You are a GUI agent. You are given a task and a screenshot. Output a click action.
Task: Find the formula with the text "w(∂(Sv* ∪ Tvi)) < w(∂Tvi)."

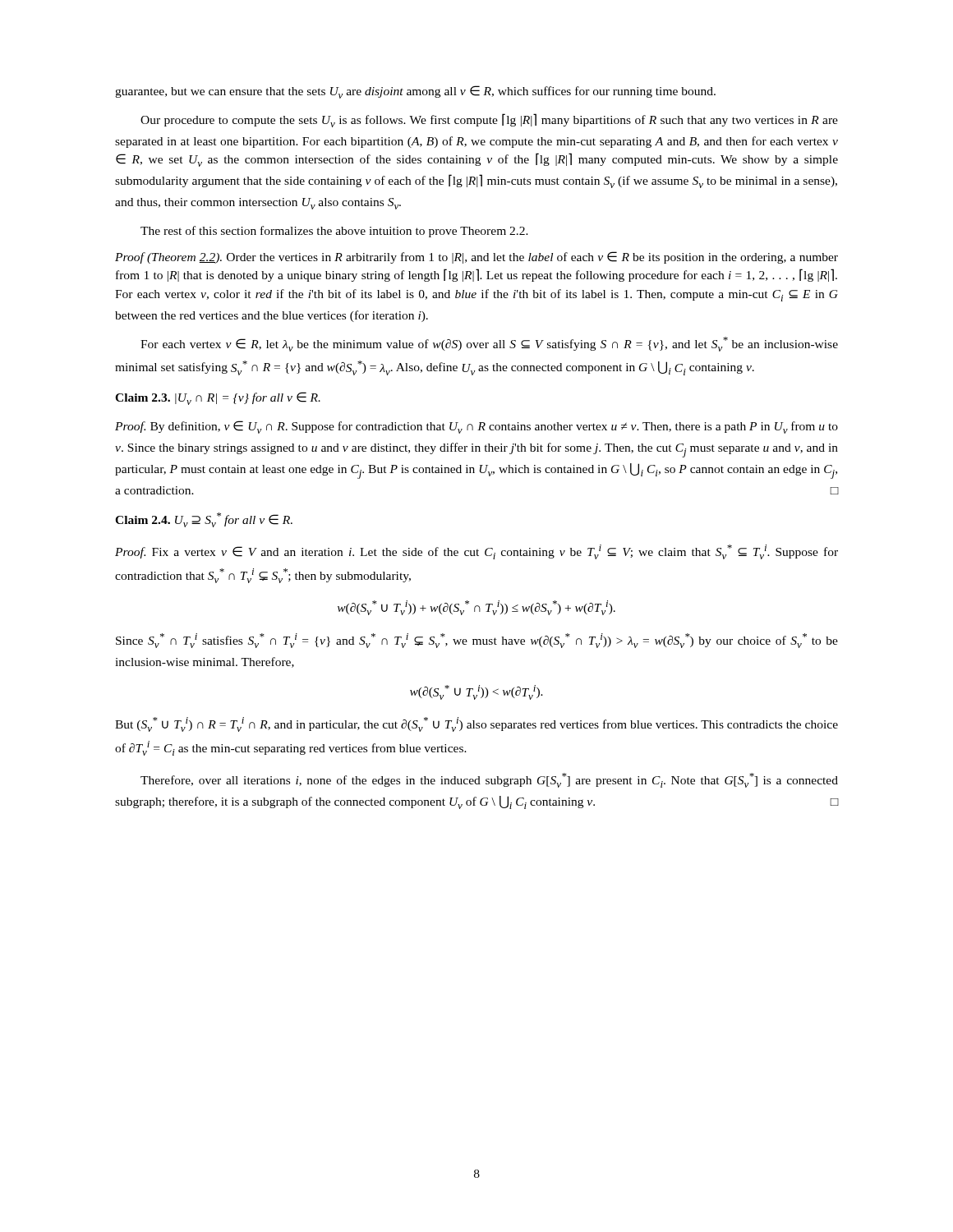(476, 692)
